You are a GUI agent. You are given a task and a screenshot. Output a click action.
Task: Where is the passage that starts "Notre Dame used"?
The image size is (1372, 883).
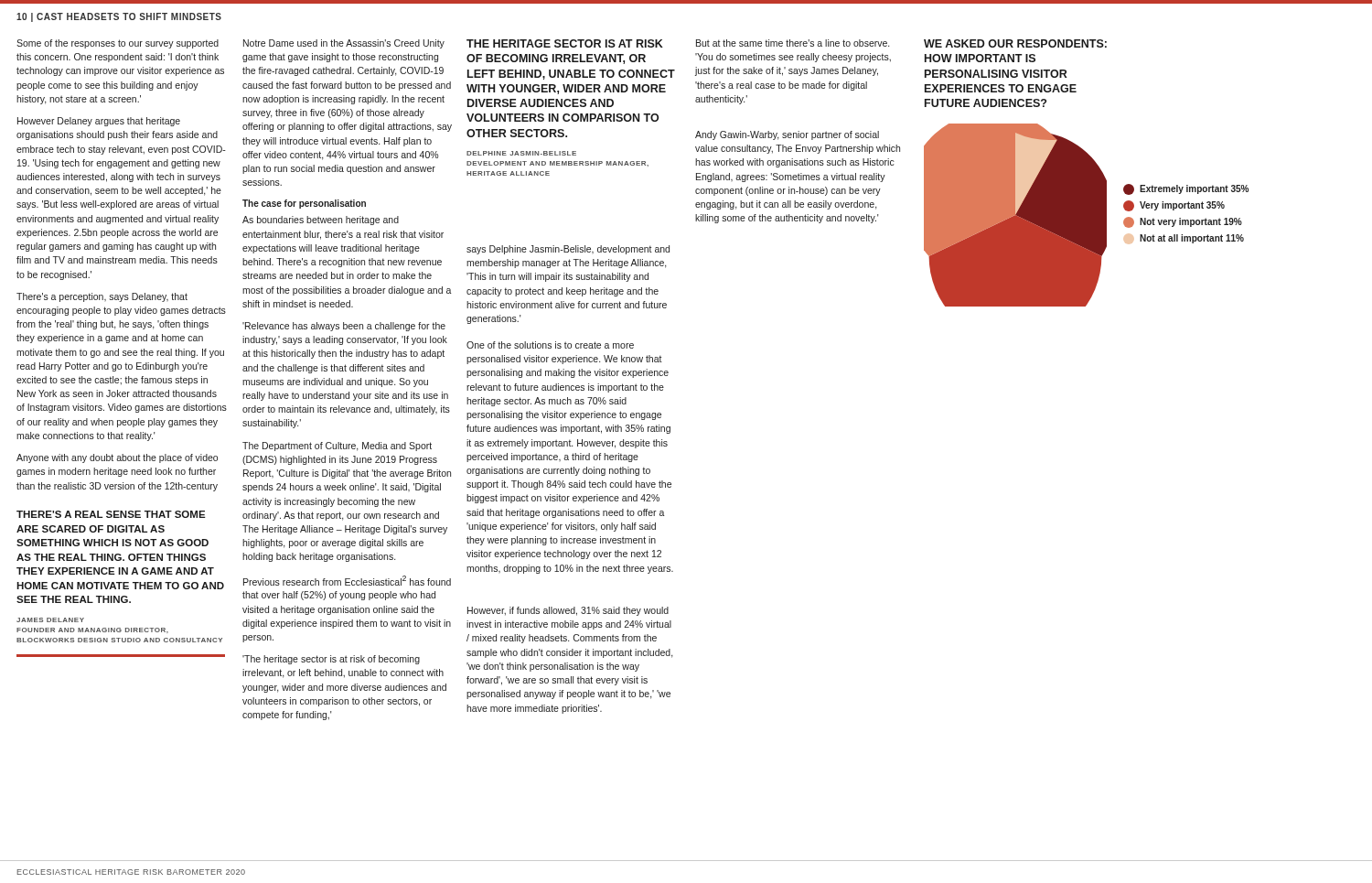348,113
